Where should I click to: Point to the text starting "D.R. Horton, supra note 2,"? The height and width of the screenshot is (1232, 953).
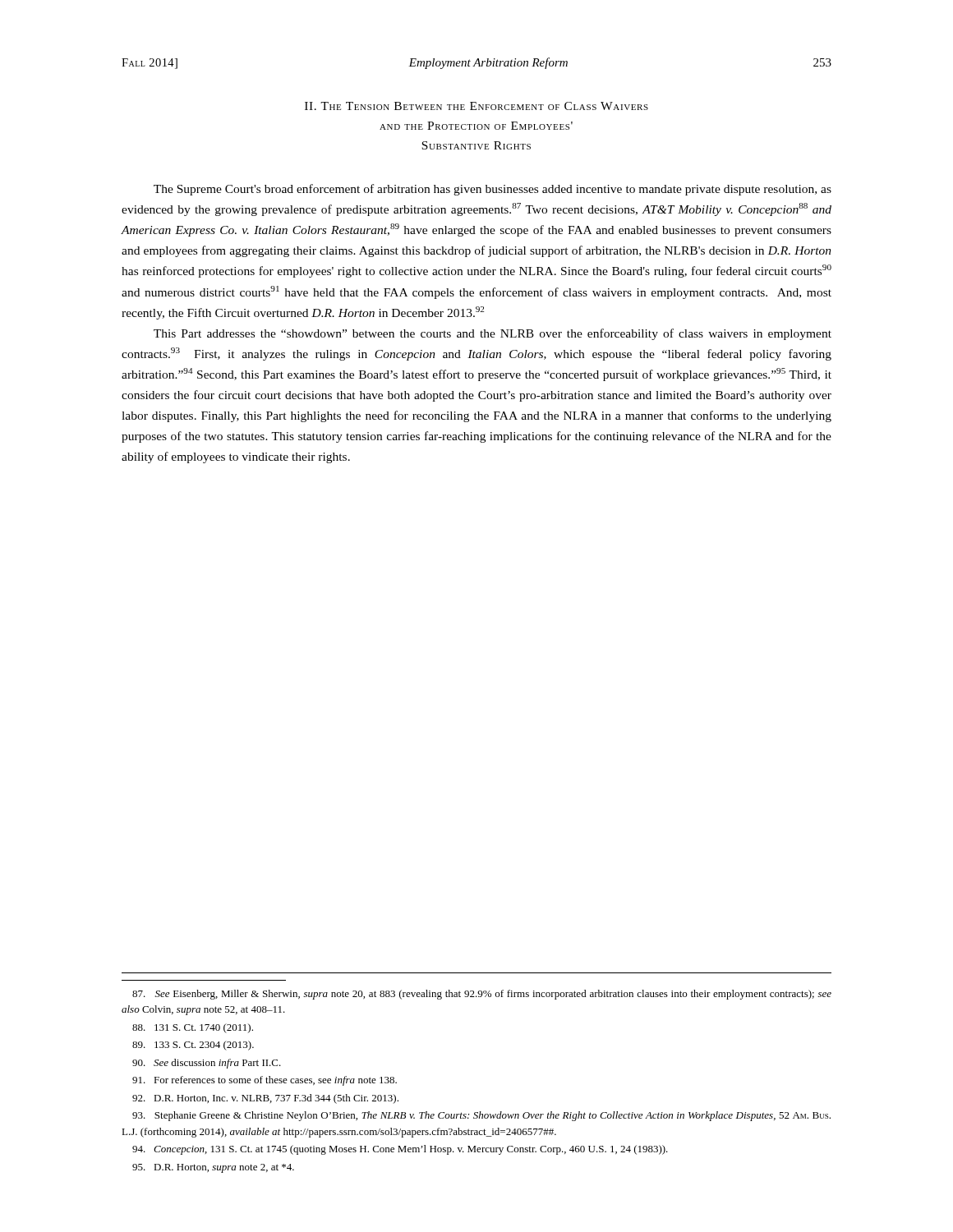click(208, 1166)
